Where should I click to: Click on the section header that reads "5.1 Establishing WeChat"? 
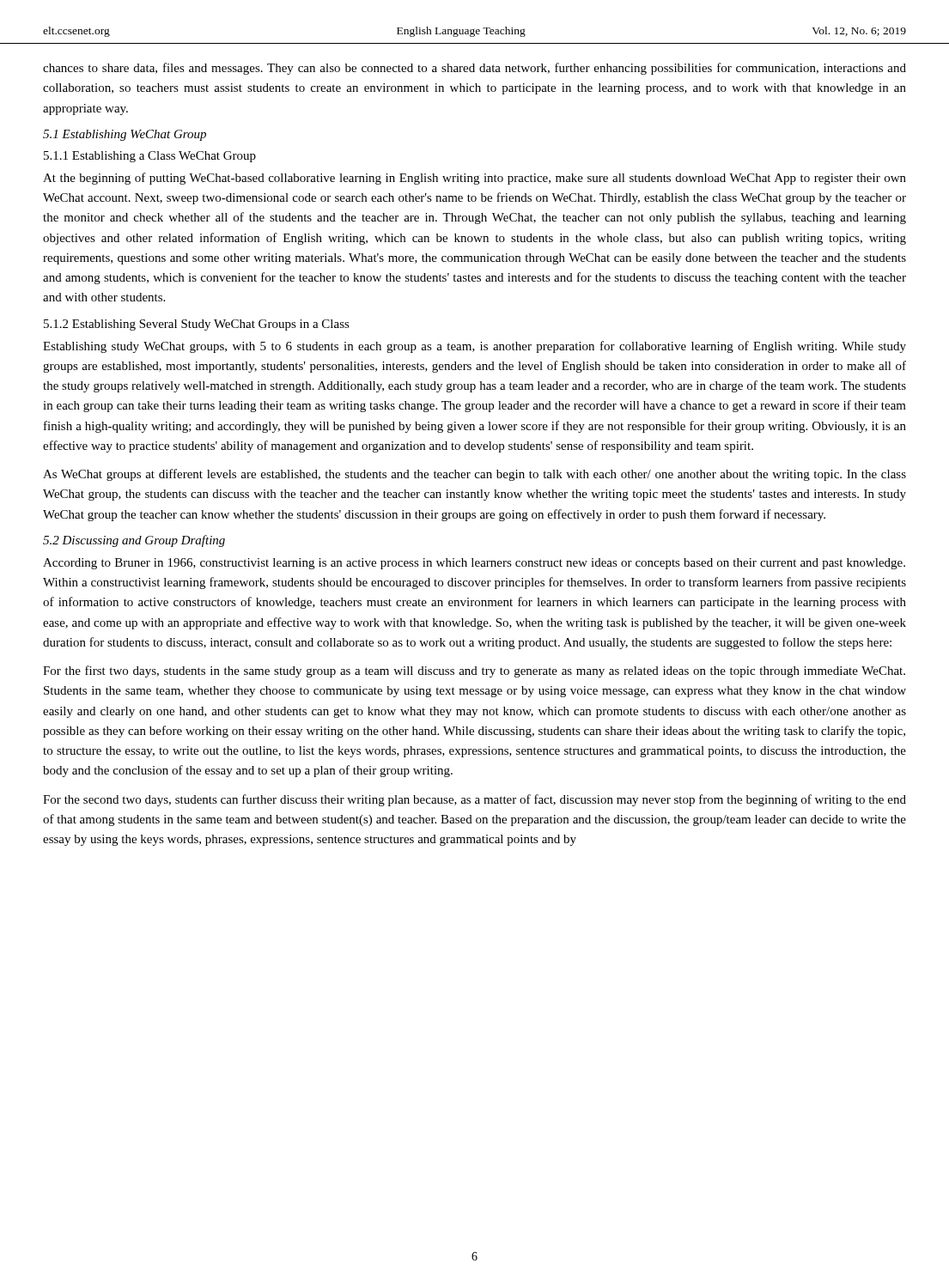(125, 135)
